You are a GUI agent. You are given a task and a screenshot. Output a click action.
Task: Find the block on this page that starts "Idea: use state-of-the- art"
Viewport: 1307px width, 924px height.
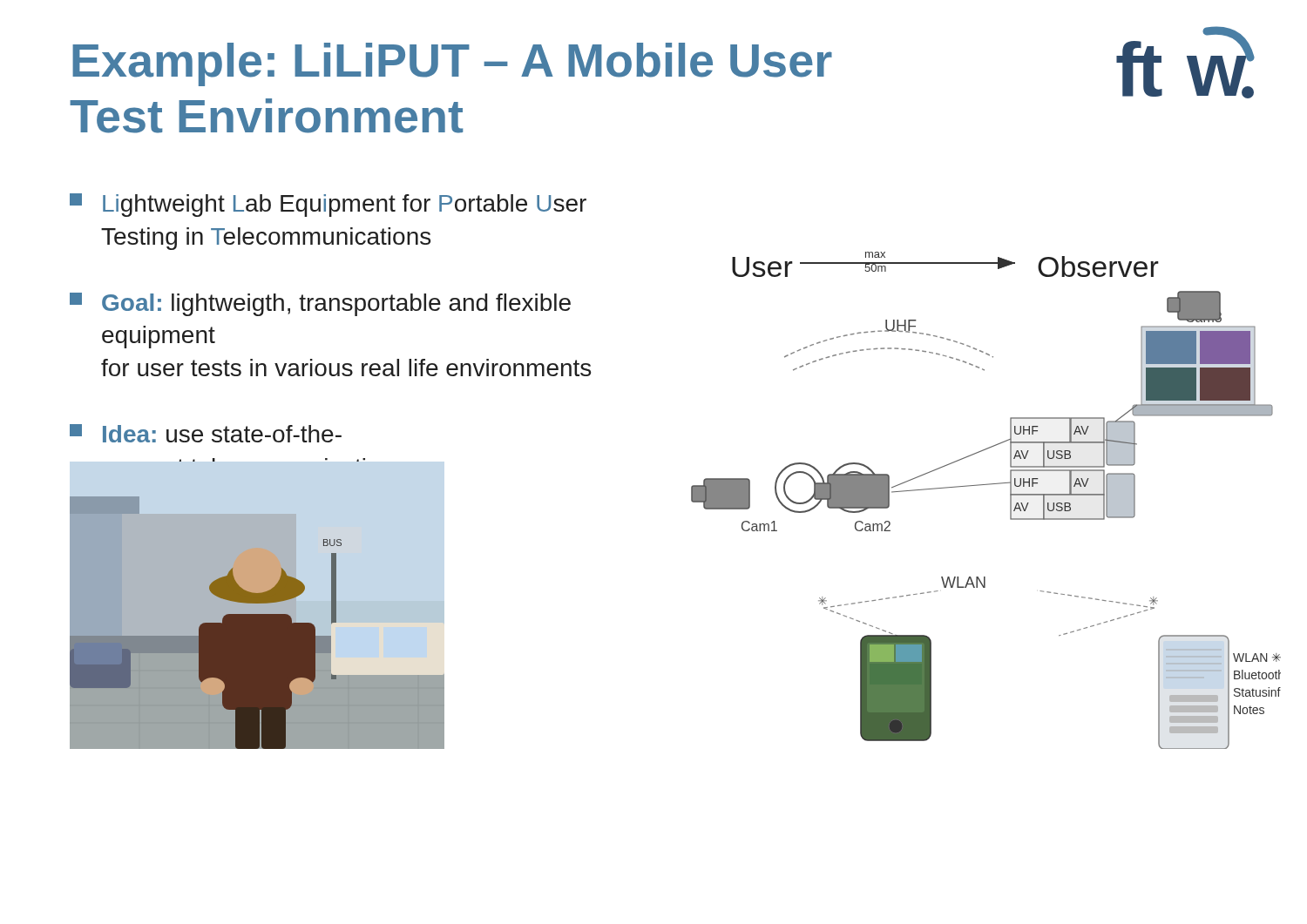(x=238, y=451)
